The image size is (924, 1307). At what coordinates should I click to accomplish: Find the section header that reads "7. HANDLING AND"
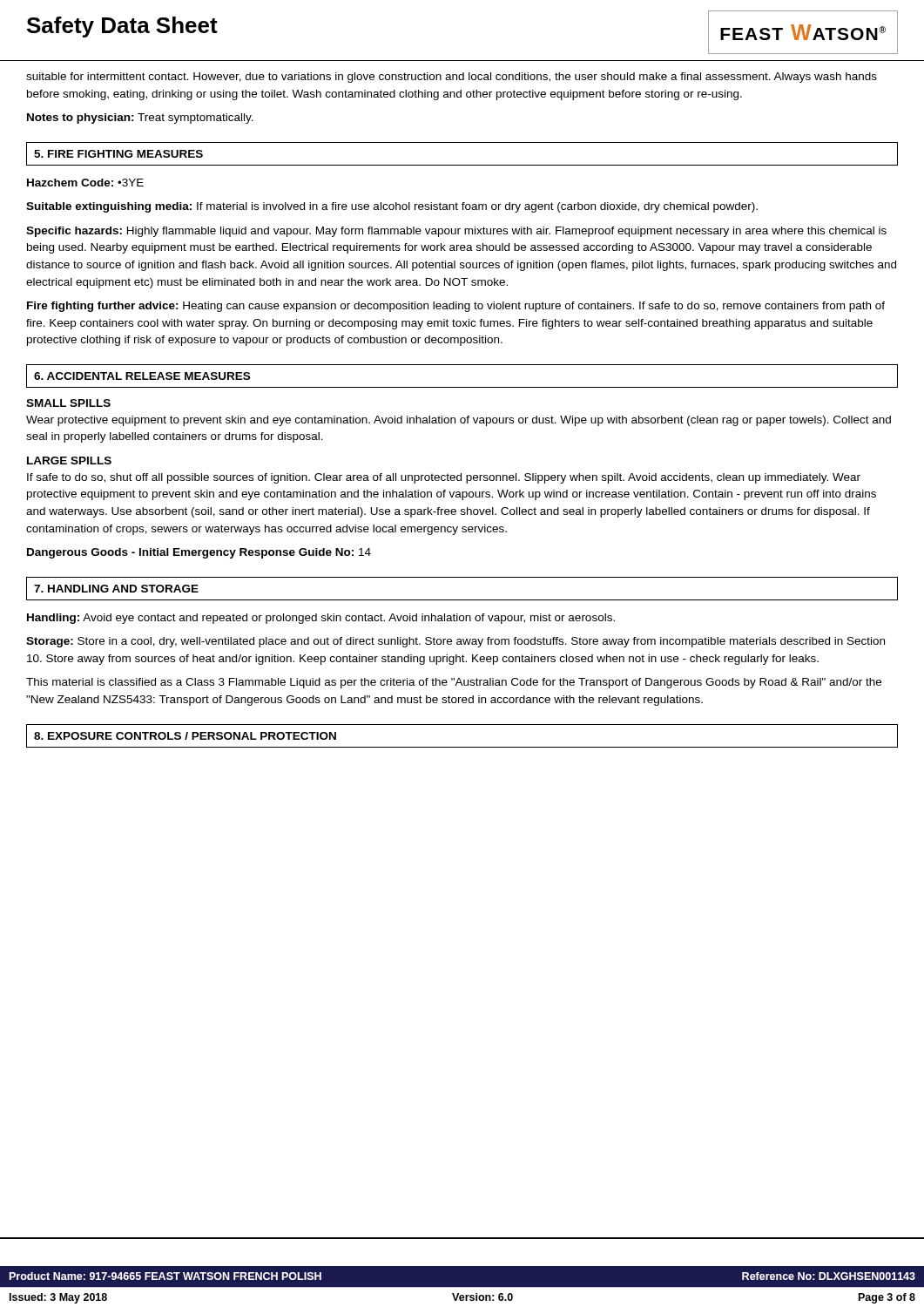coord(116,588)
